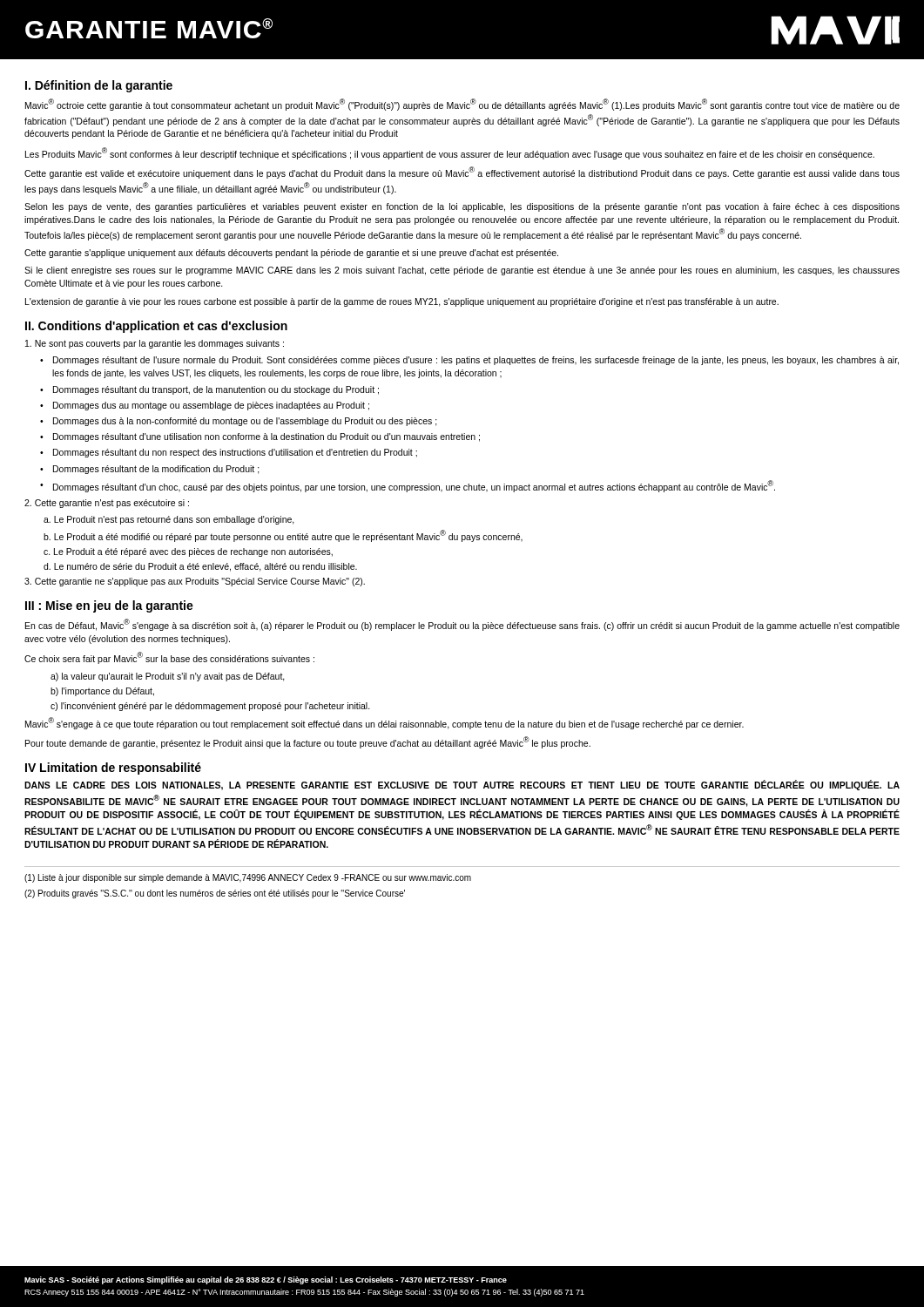Locate the list item with the text "Dommages résultant d'une utilisation non"
The image size is (924, 1307).
pos(266,437)
